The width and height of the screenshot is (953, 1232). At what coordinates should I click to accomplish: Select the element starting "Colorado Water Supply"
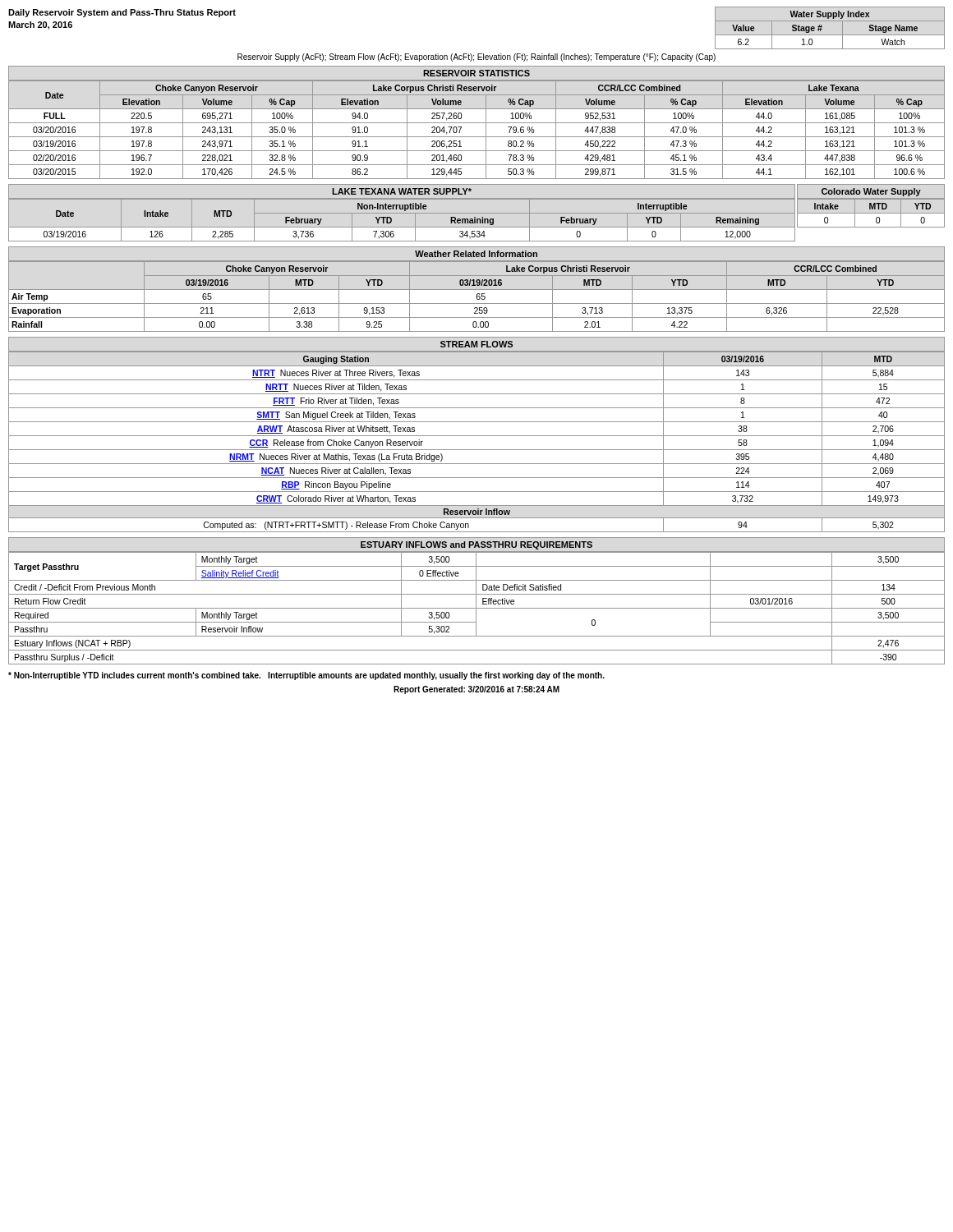871,191
